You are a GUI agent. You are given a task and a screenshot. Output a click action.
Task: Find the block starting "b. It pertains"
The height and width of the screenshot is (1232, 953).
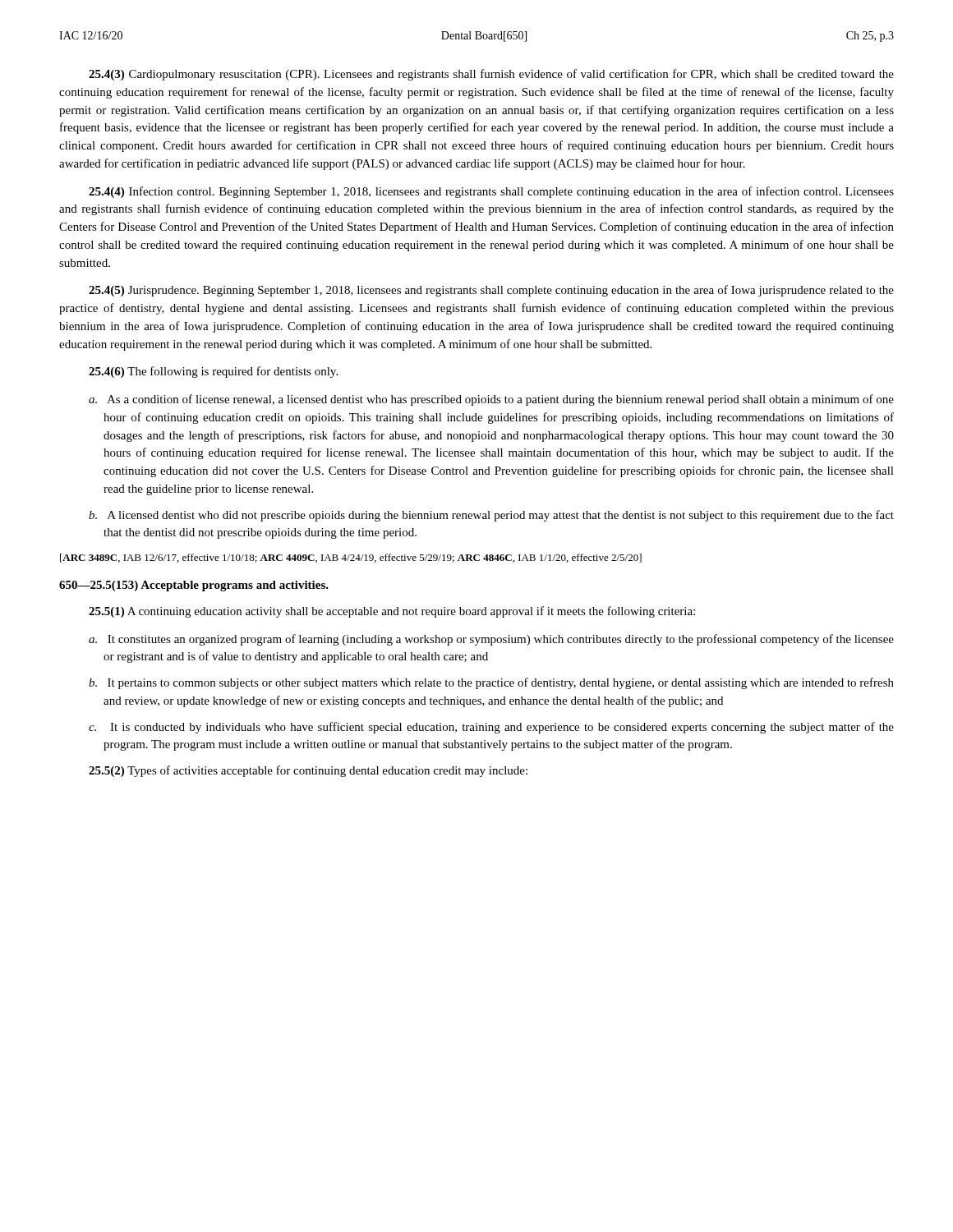click(x=476, y=692)
